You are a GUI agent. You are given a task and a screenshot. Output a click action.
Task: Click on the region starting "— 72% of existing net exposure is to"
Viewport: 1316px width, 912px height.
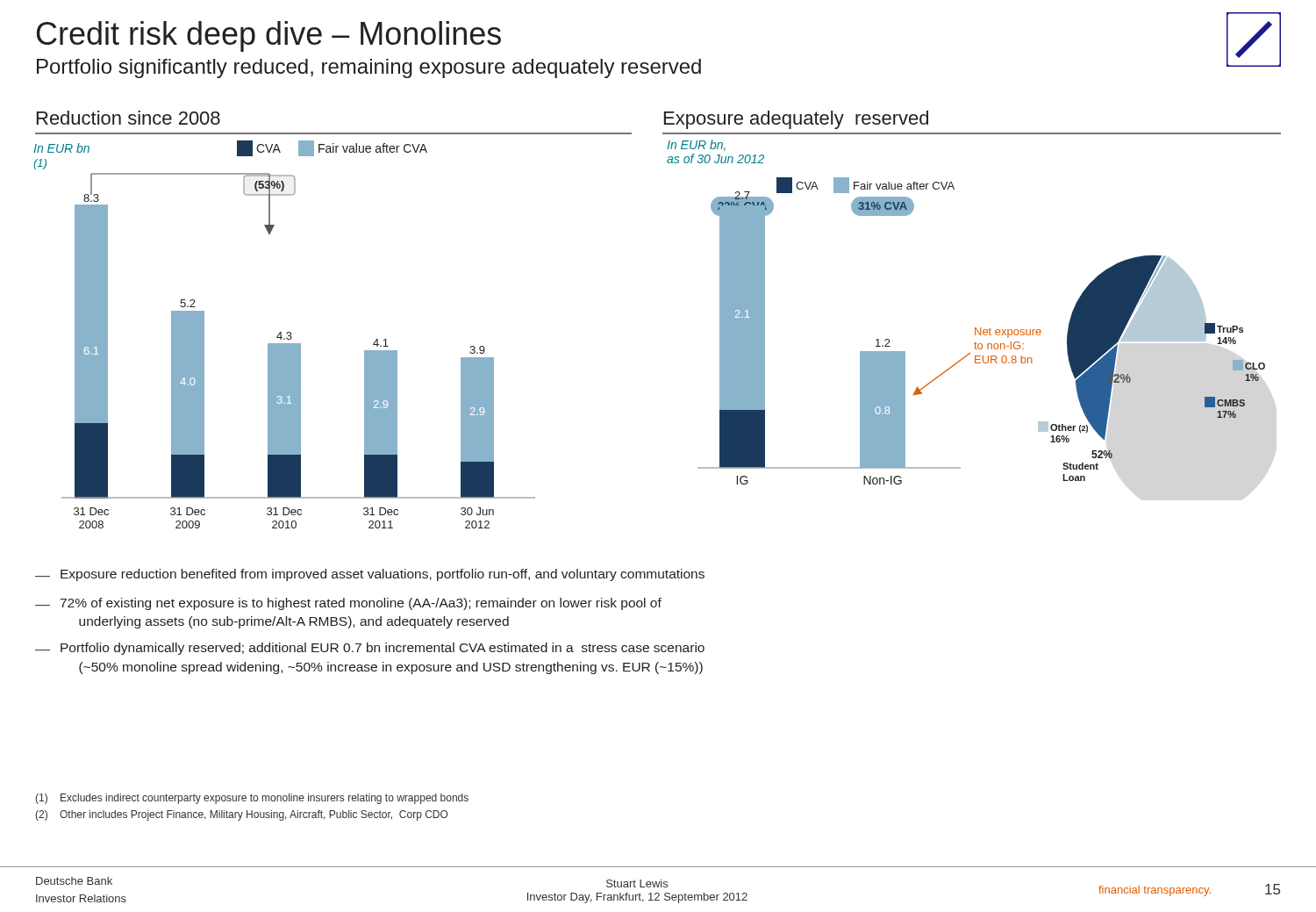tap(348, 612)
